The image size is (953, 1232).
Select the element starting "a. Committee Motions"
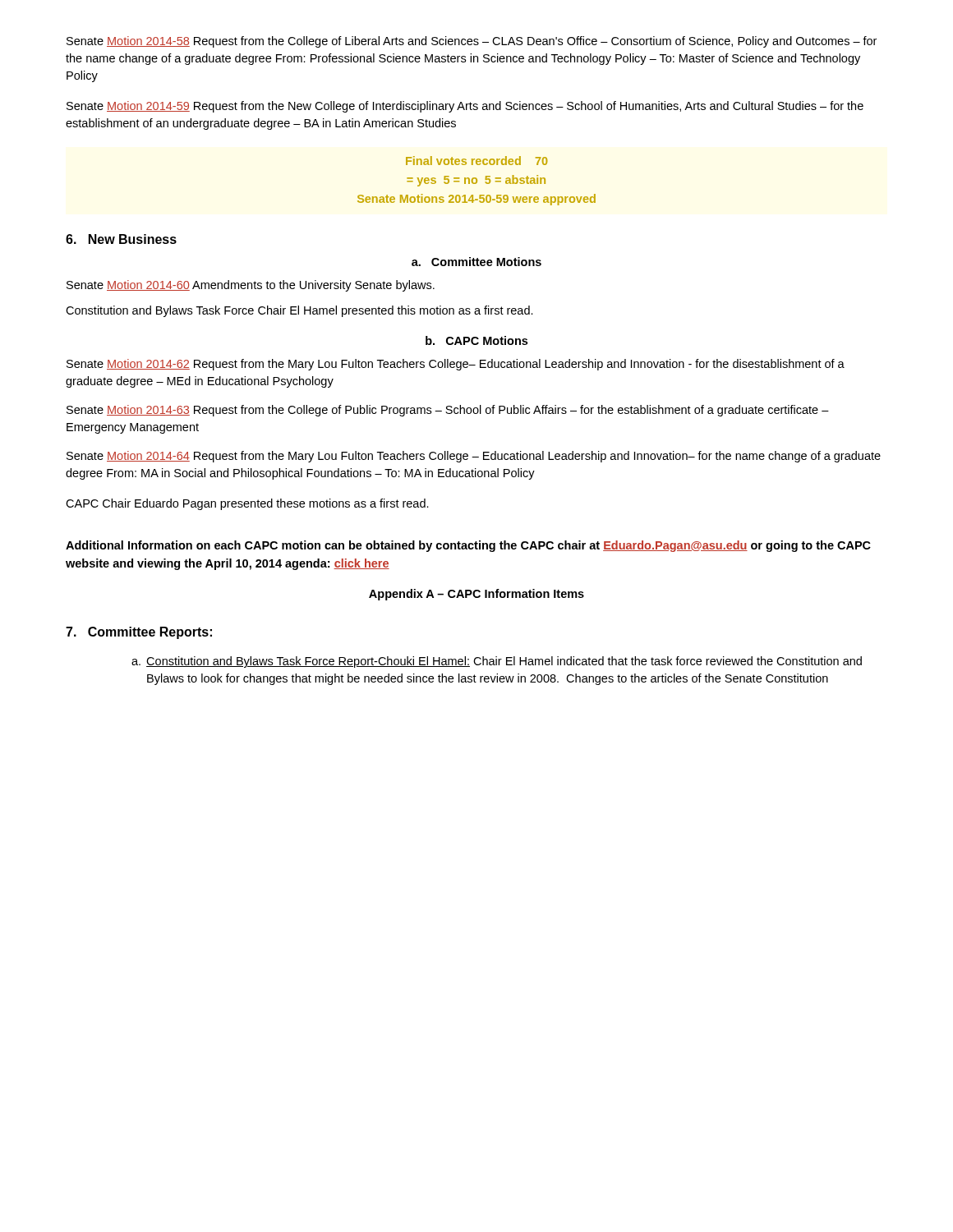click(476, 262)
